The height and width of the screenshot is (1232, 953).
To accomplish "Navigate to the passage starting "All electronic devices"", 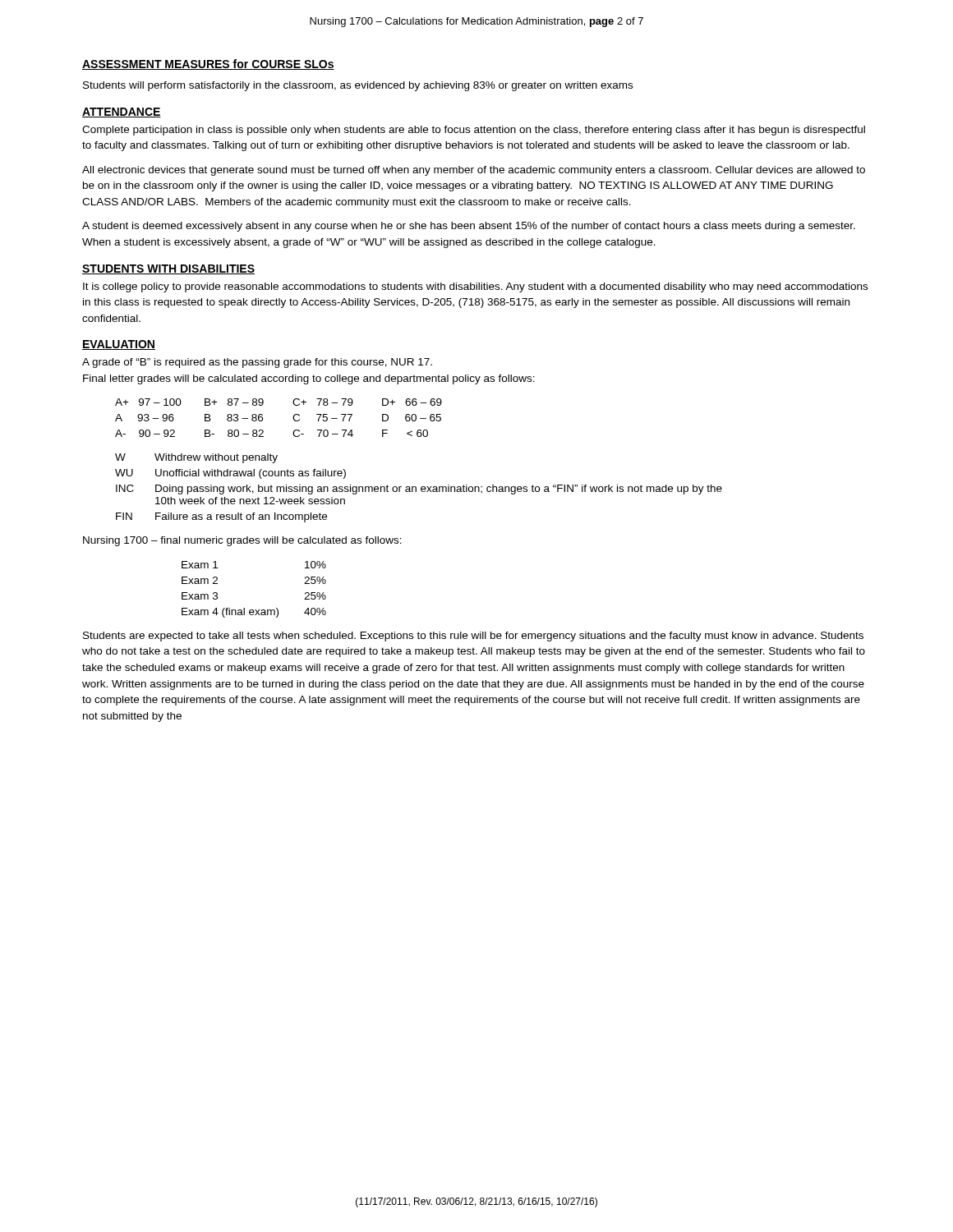I will point(474,185).
